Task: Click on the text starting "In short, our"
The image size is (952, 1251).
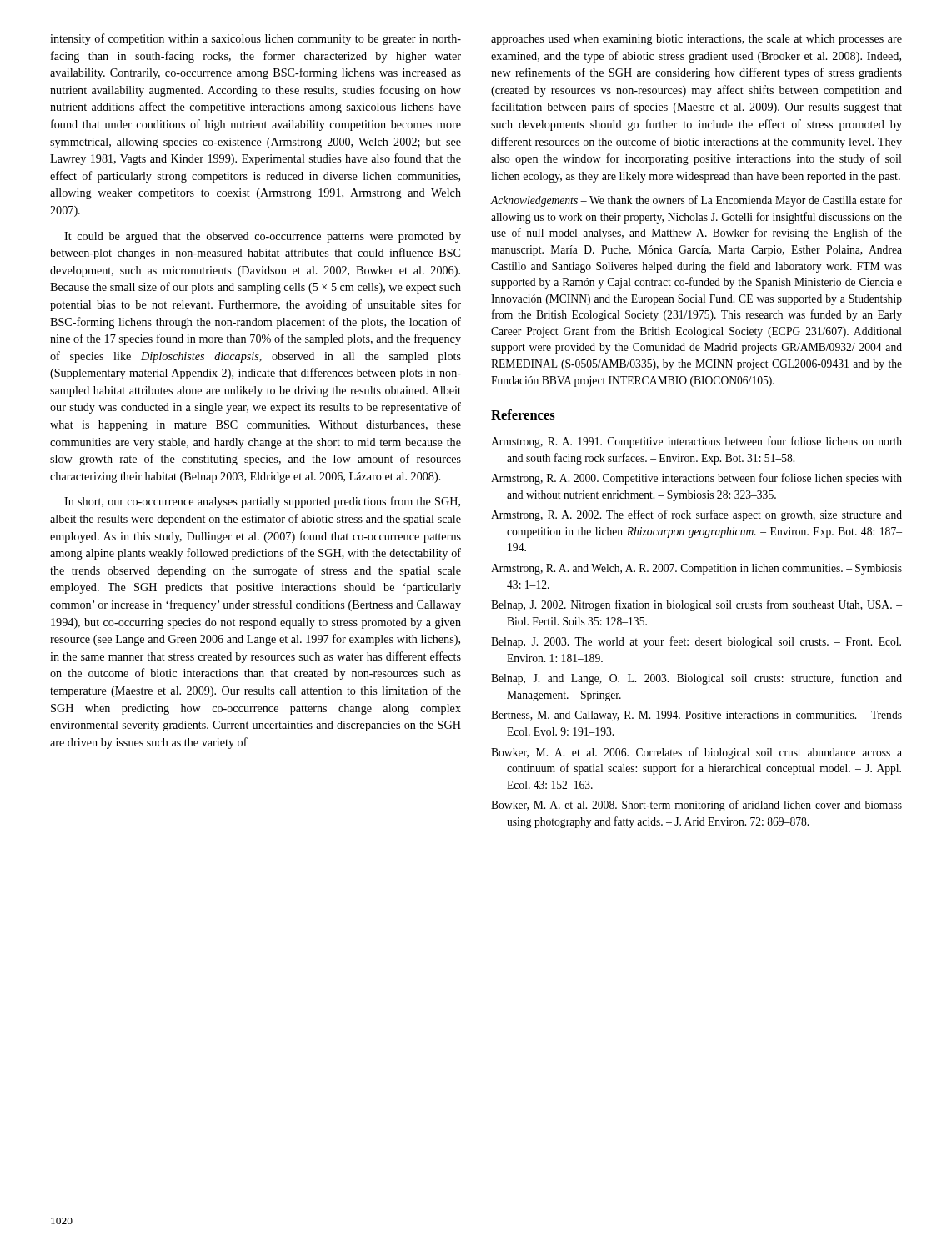Action: coord(255,622)
